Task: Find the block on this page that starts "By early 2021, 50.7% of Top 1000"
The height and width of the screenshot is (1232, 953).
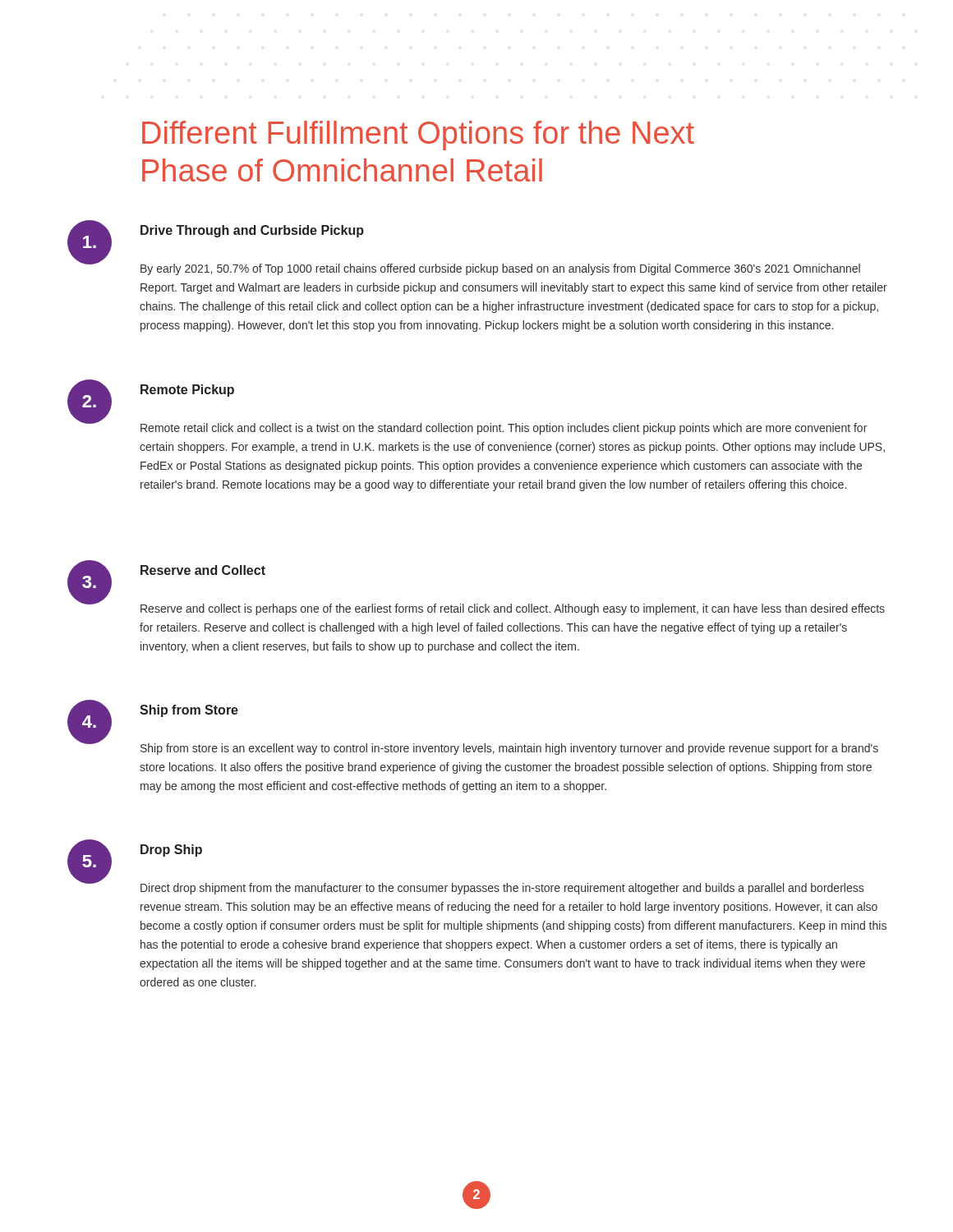Action: (x=513, y=297)
